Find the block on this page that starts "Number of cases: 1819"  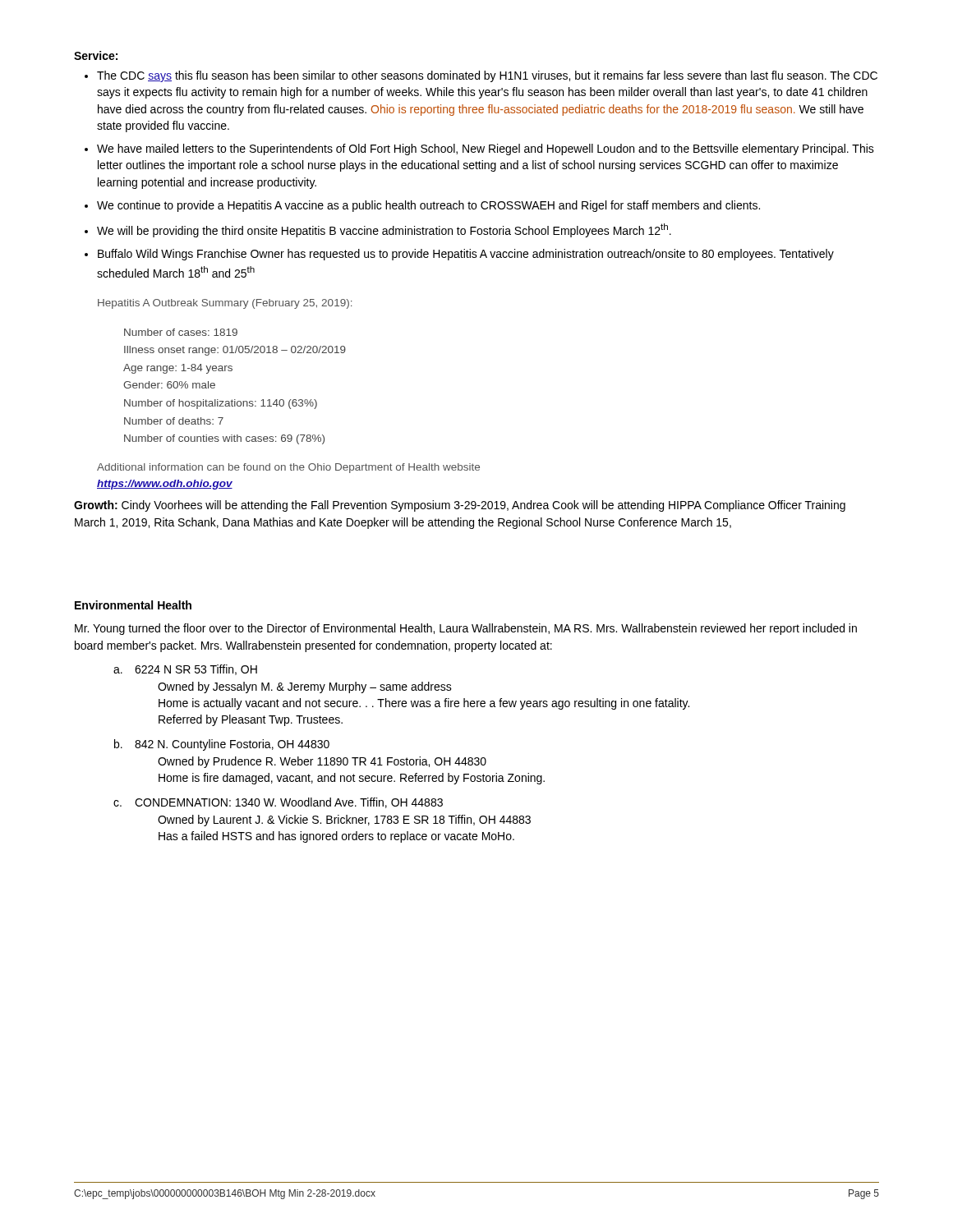tap(181, 332)
